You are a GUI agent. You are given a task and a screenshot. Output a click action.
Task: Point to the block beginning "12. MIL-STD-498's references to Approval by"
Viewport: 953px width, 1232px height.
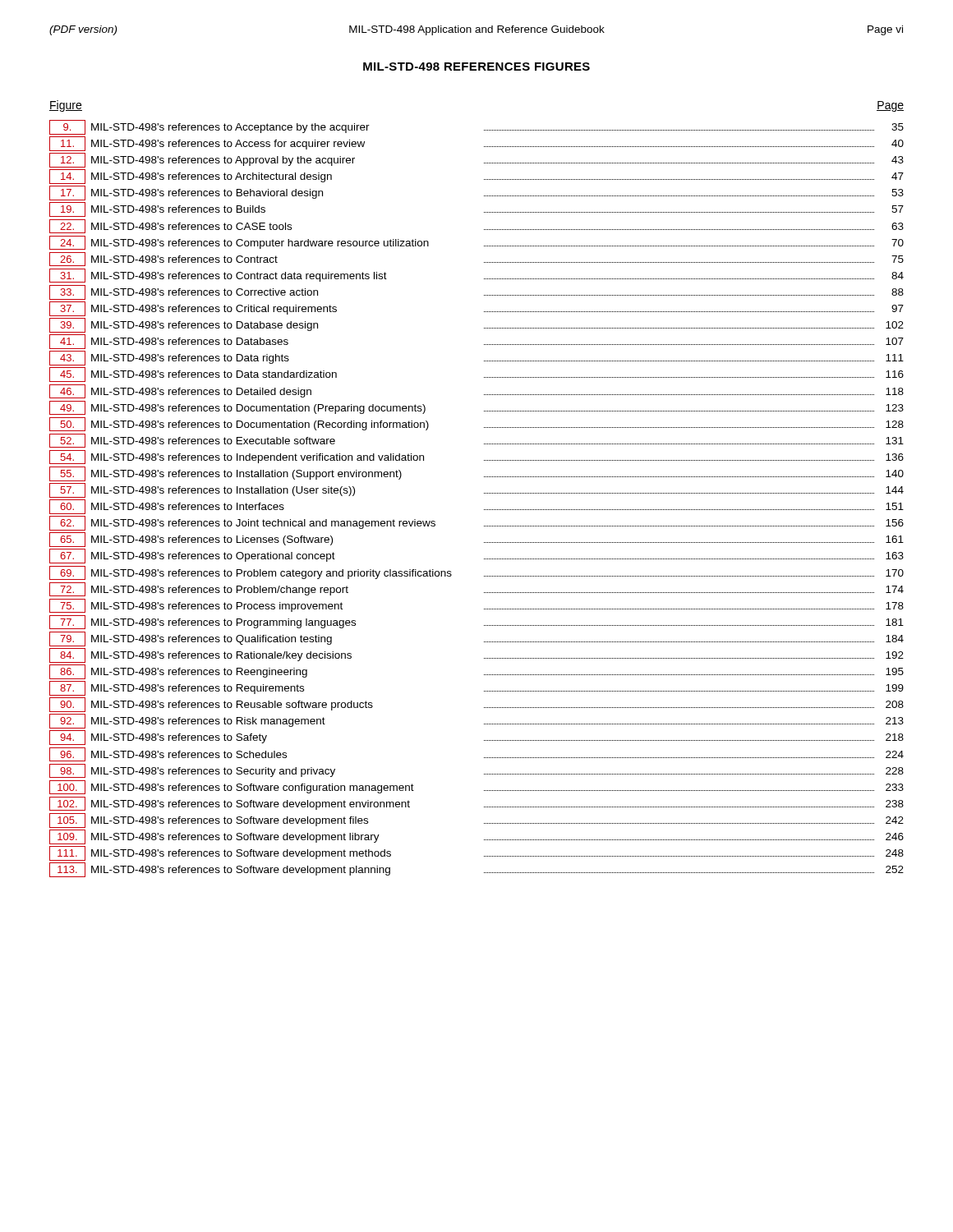point(476,160)
